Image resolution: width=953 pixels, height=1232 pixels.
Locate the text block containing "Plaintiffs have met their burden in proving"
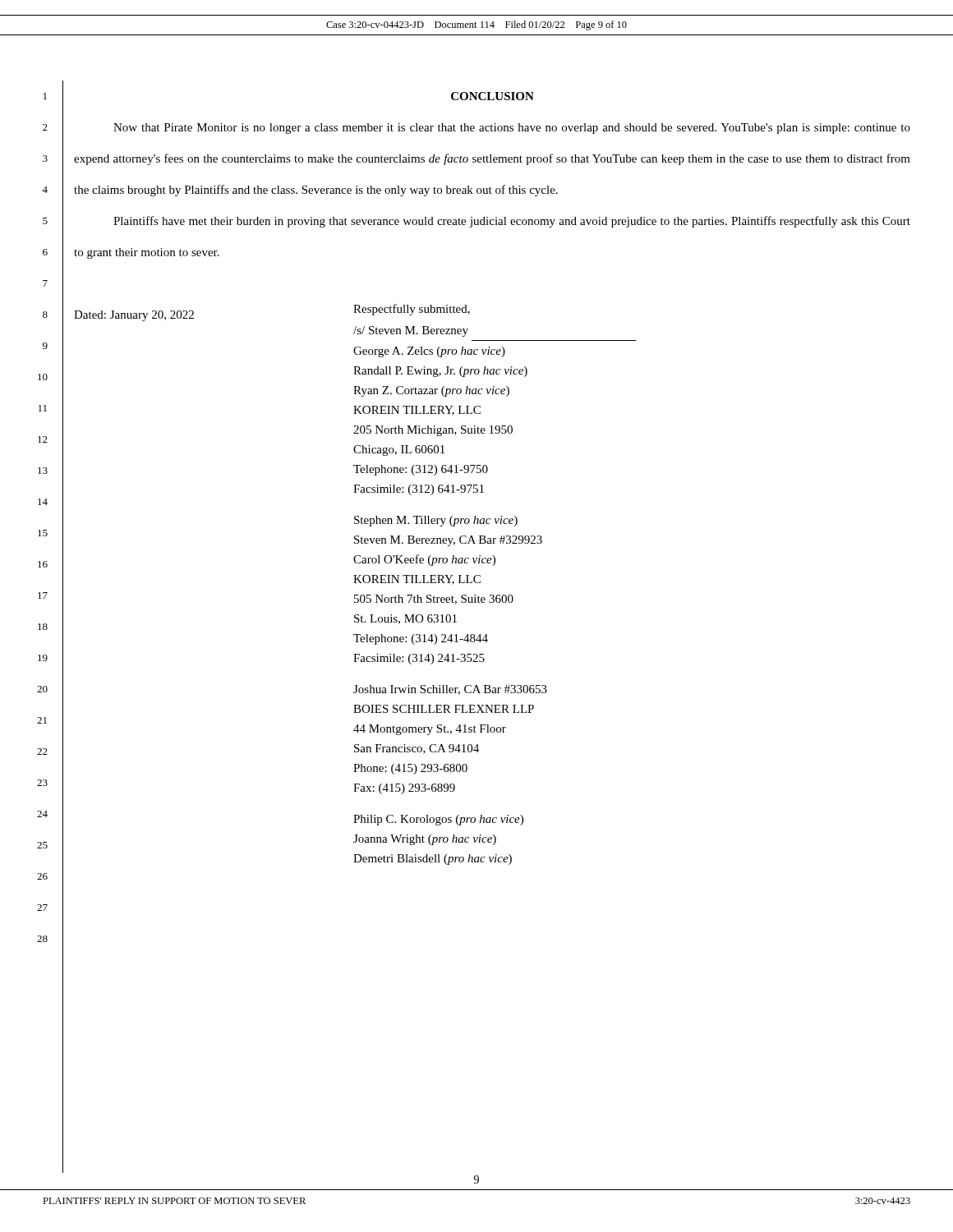pyautogui.click(x=512, y=222)
